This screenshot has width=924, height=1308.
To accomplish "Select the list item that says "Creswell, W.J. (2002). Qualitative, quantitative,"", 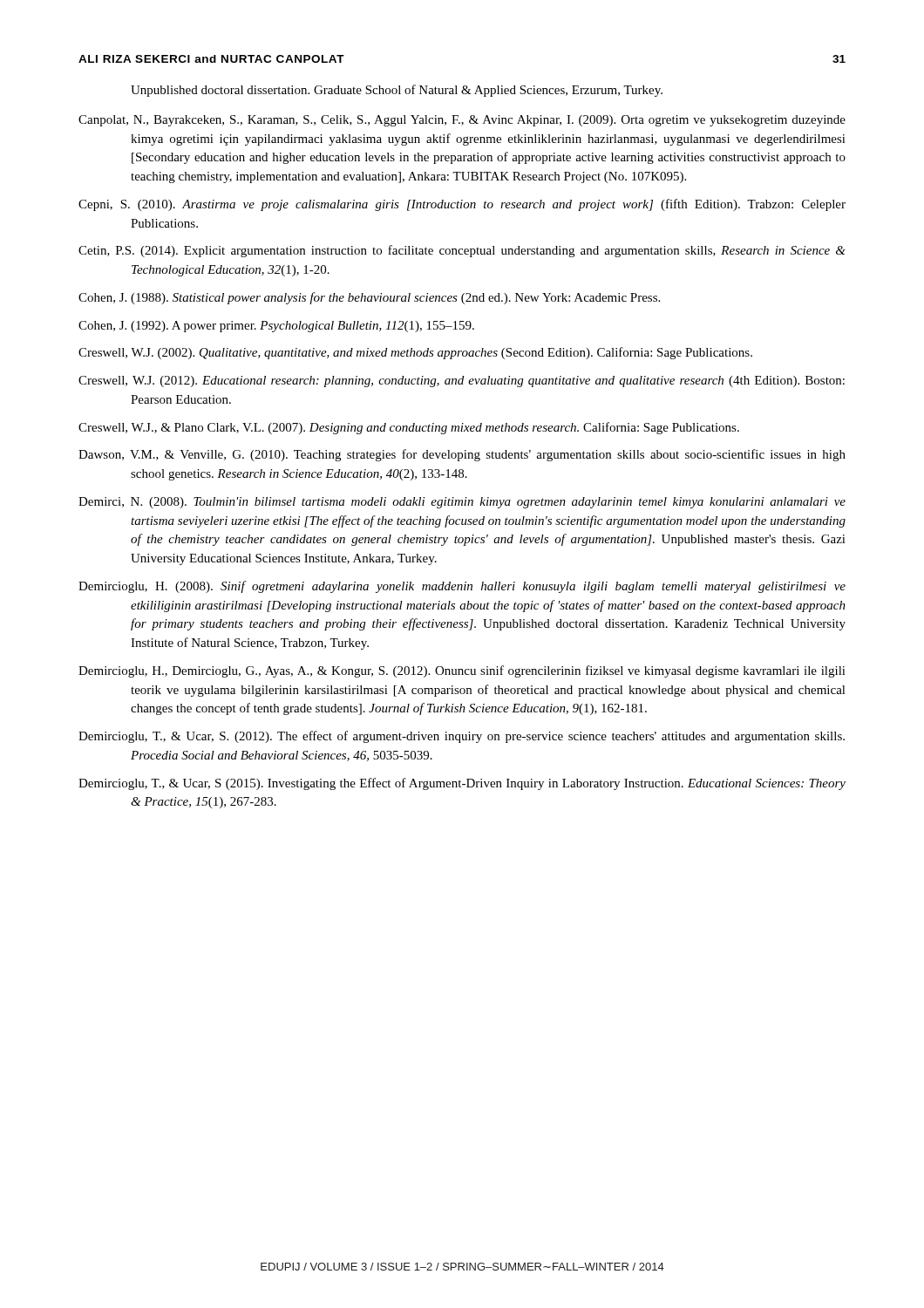I will (416, 353).
